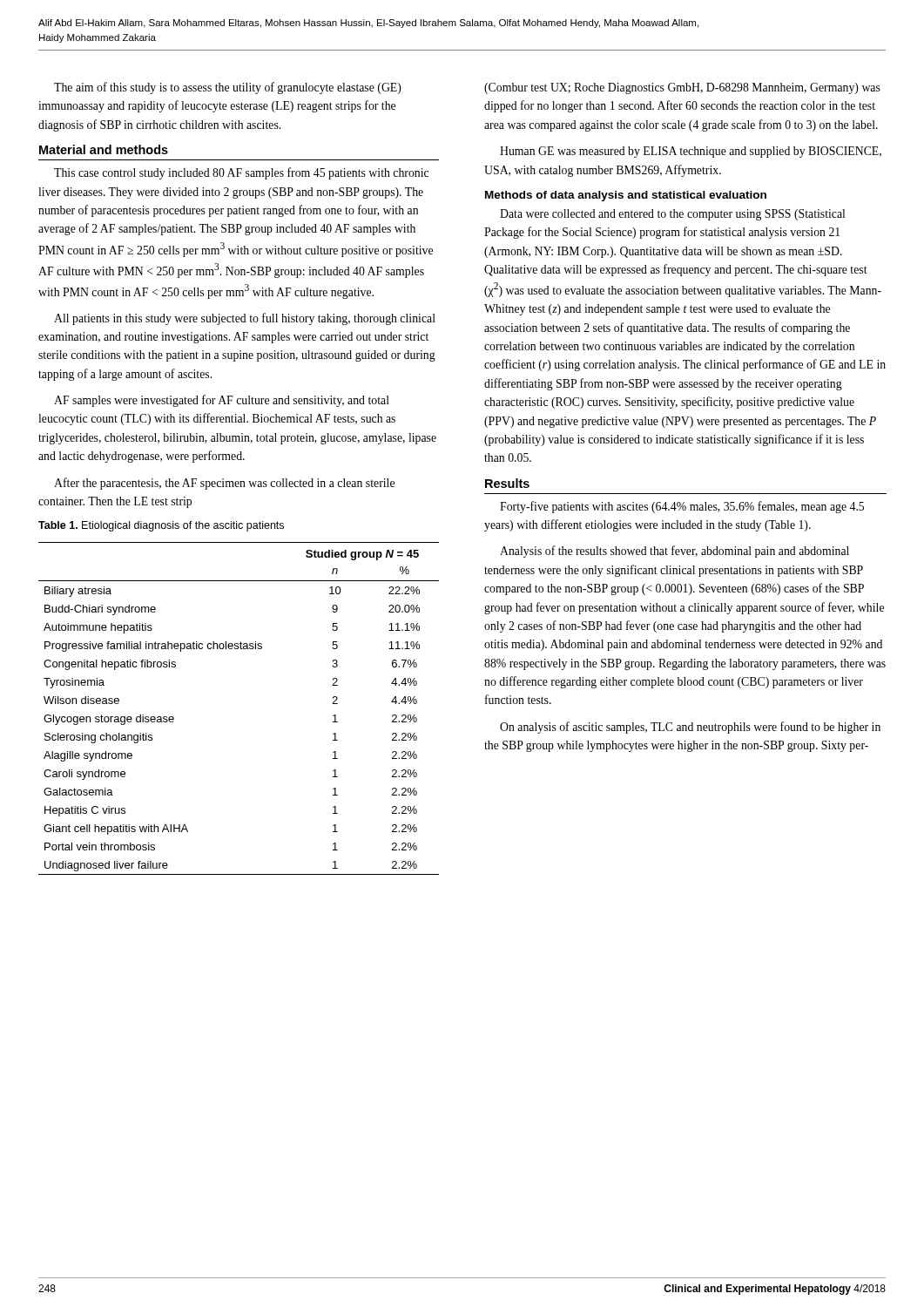
Task: Where is the passage that starts "(Combur test UX; Roche Diagnostics GmbH,"?
Action: tap(685, 129)
